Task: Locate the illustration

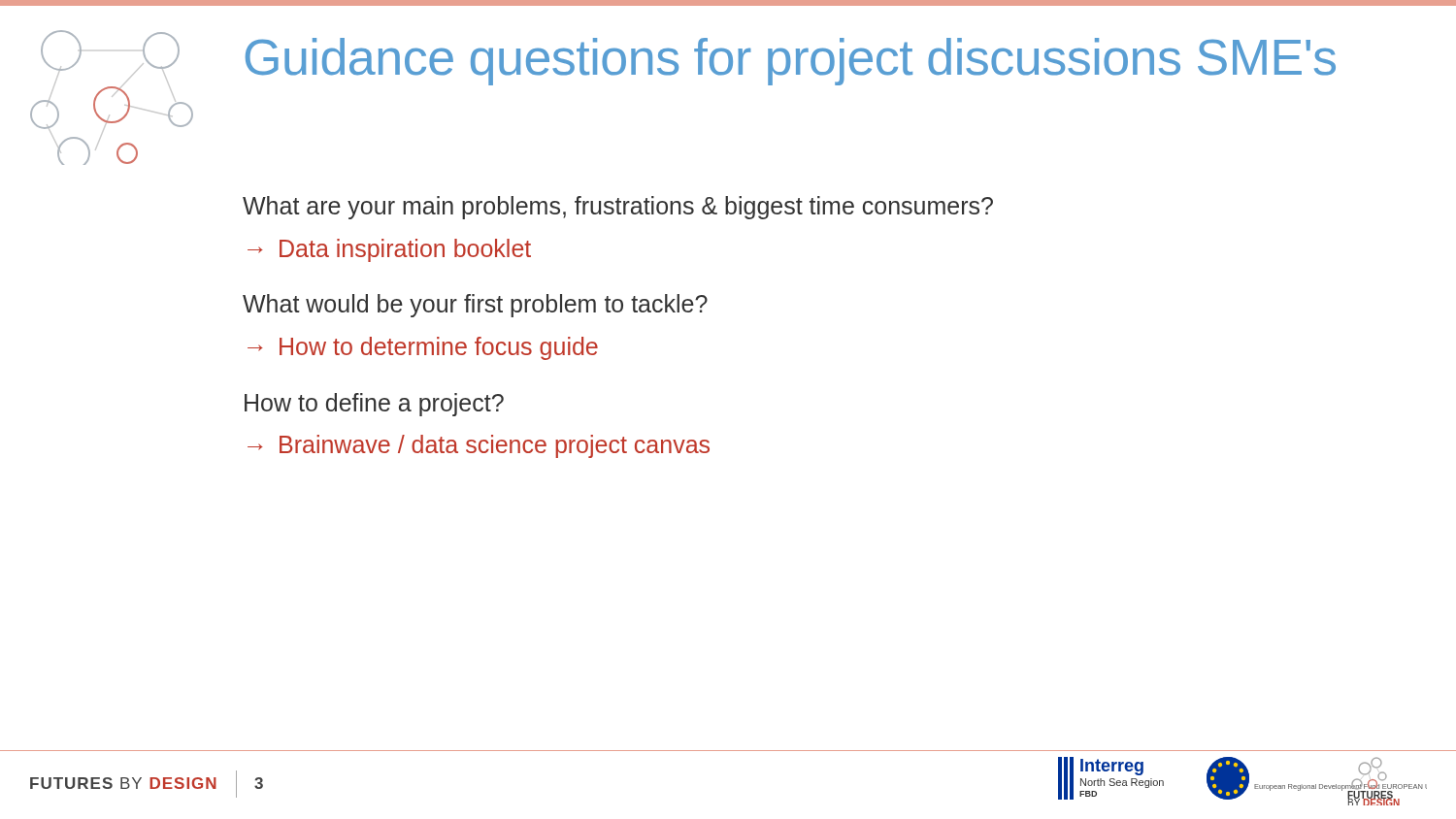Action: [129, 87]
